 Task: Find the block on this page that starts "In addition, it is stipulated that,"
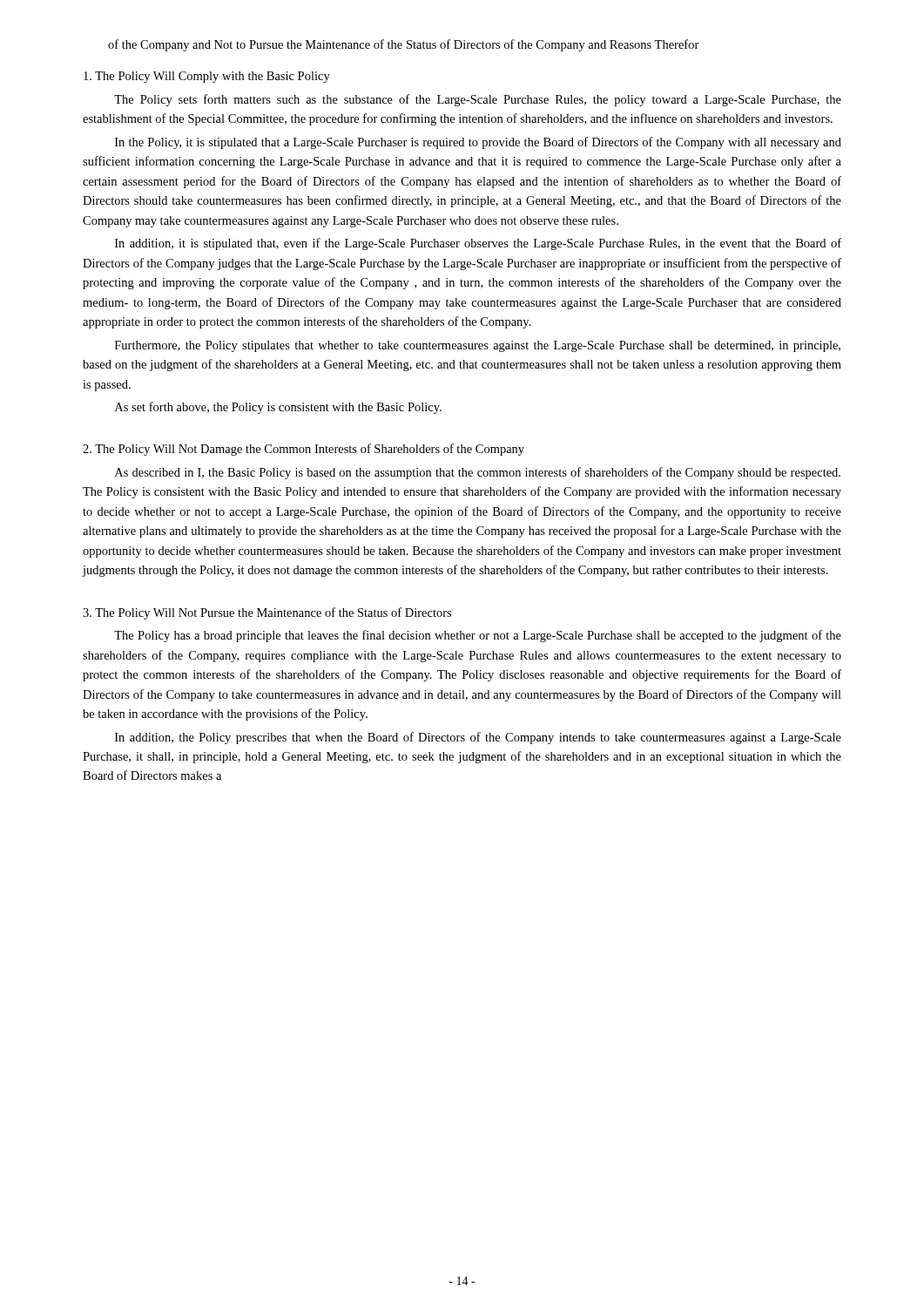tap(462, 282)
